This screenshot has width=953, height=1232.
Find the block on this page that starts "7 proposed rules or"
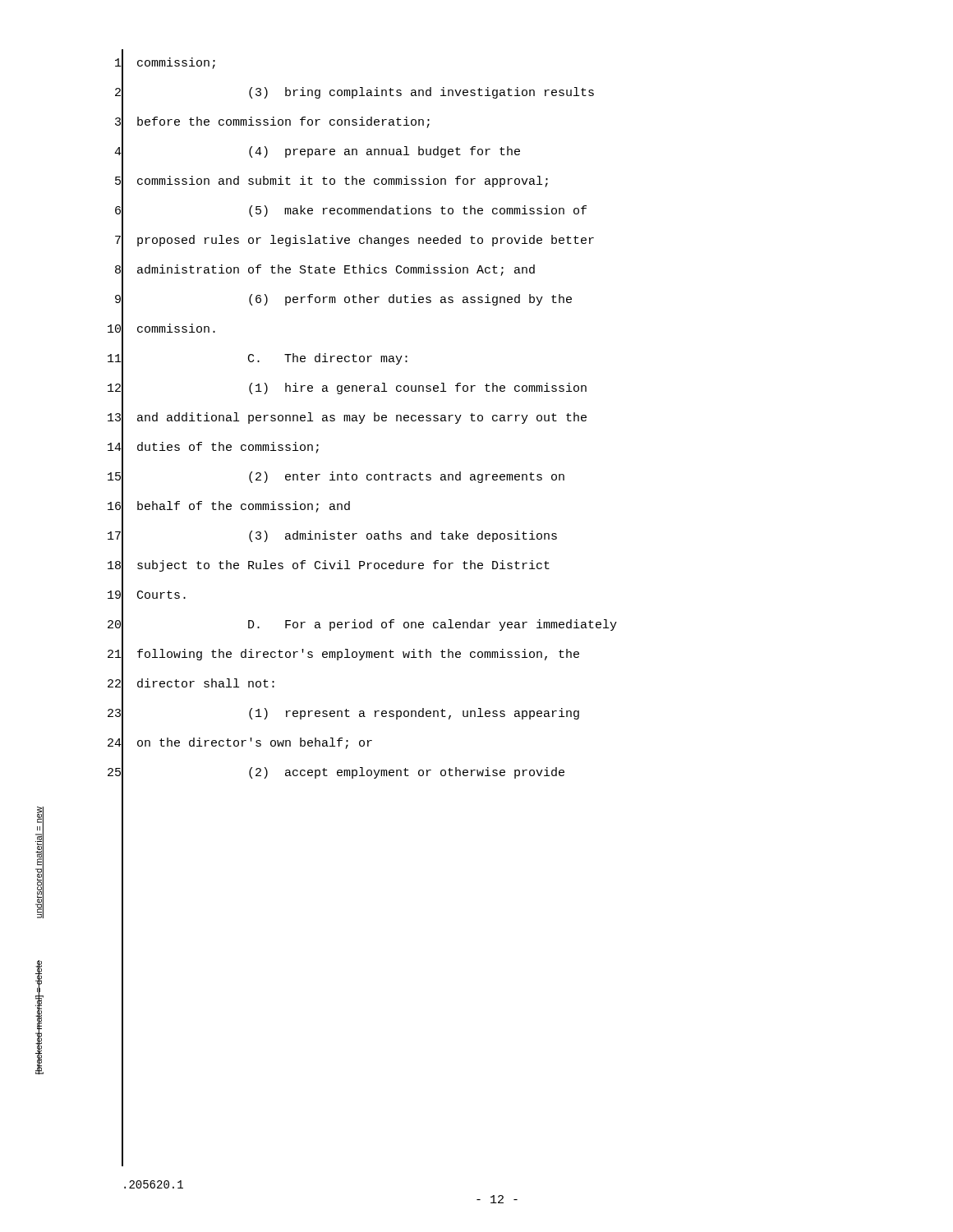[x=497, y=241]
